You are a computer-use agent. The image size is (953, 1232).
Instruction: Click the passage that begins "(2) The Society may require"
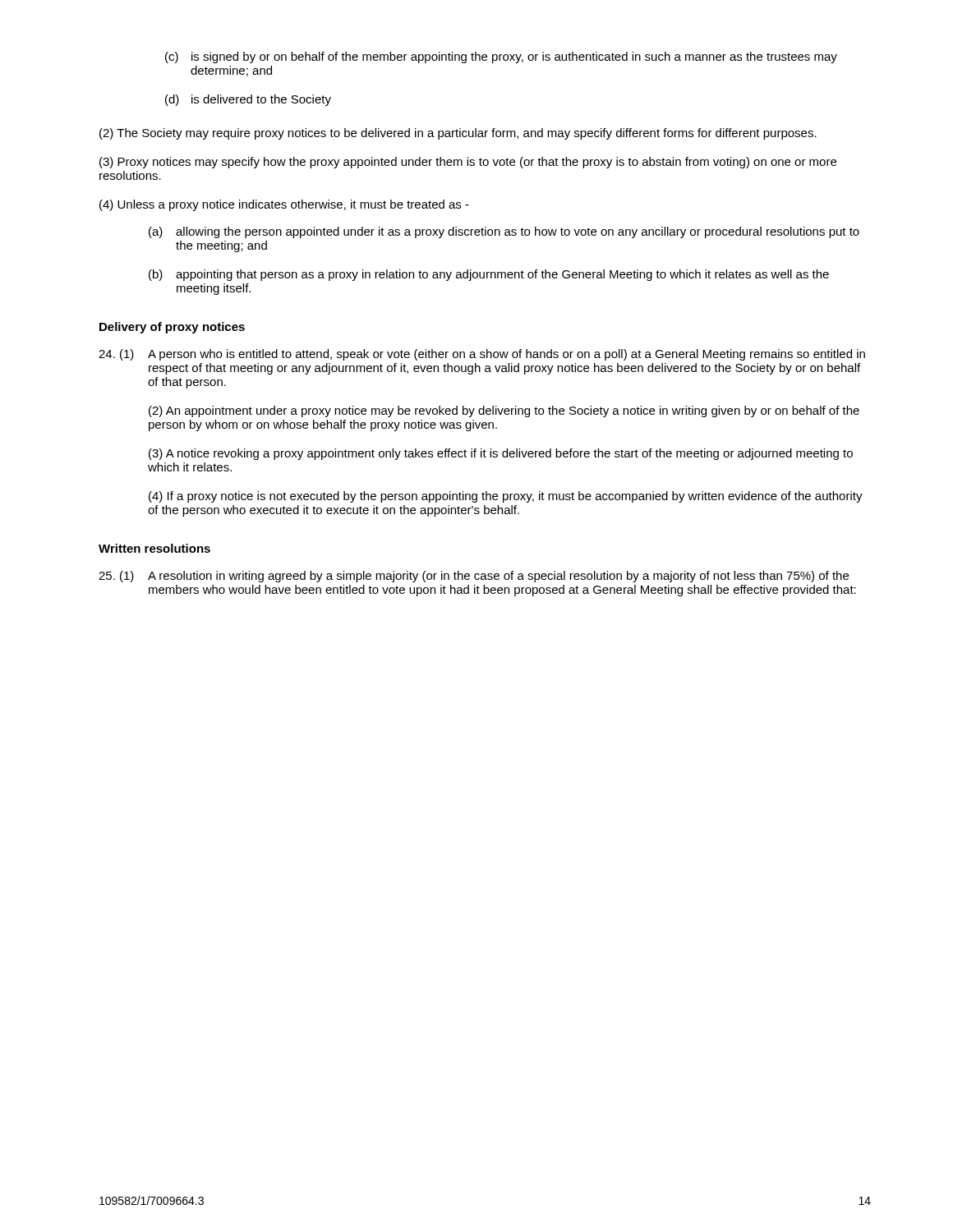click(x=458, y=133)
